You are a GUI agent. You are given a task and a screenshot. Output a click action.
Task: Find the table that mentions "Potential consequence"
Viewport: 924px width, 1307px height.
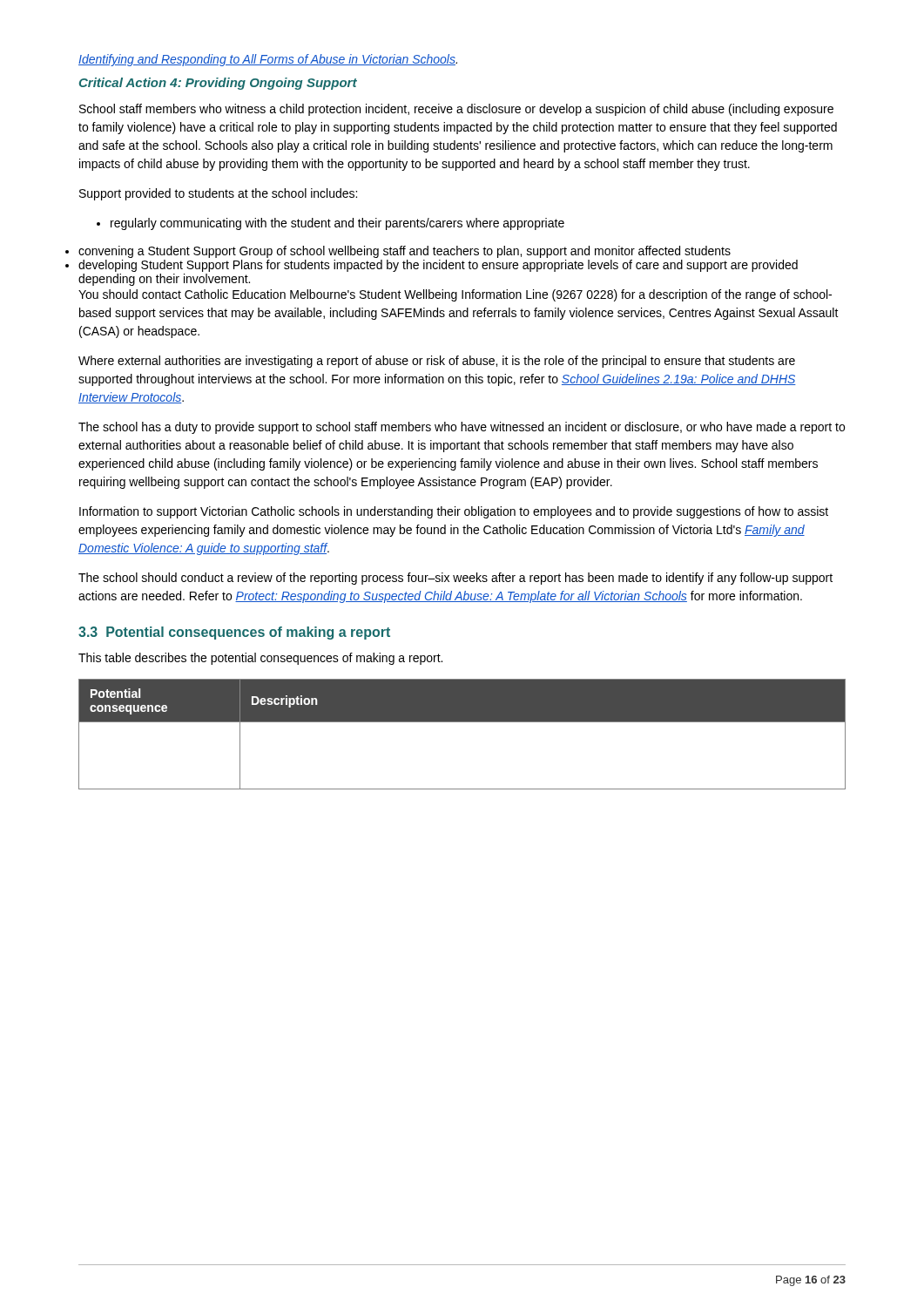(462, 734)
